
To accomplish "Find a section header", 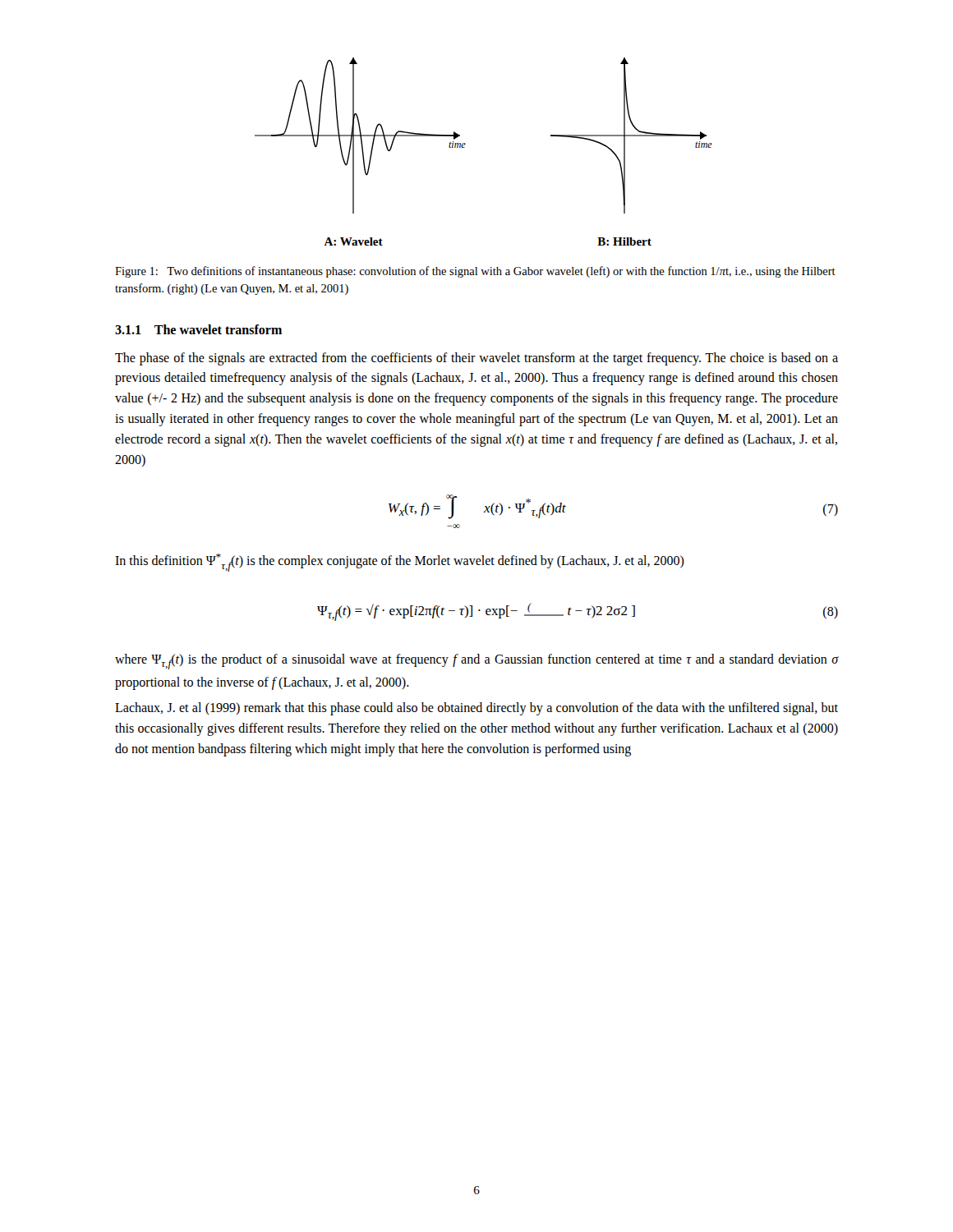I will (x=199, y=329).
